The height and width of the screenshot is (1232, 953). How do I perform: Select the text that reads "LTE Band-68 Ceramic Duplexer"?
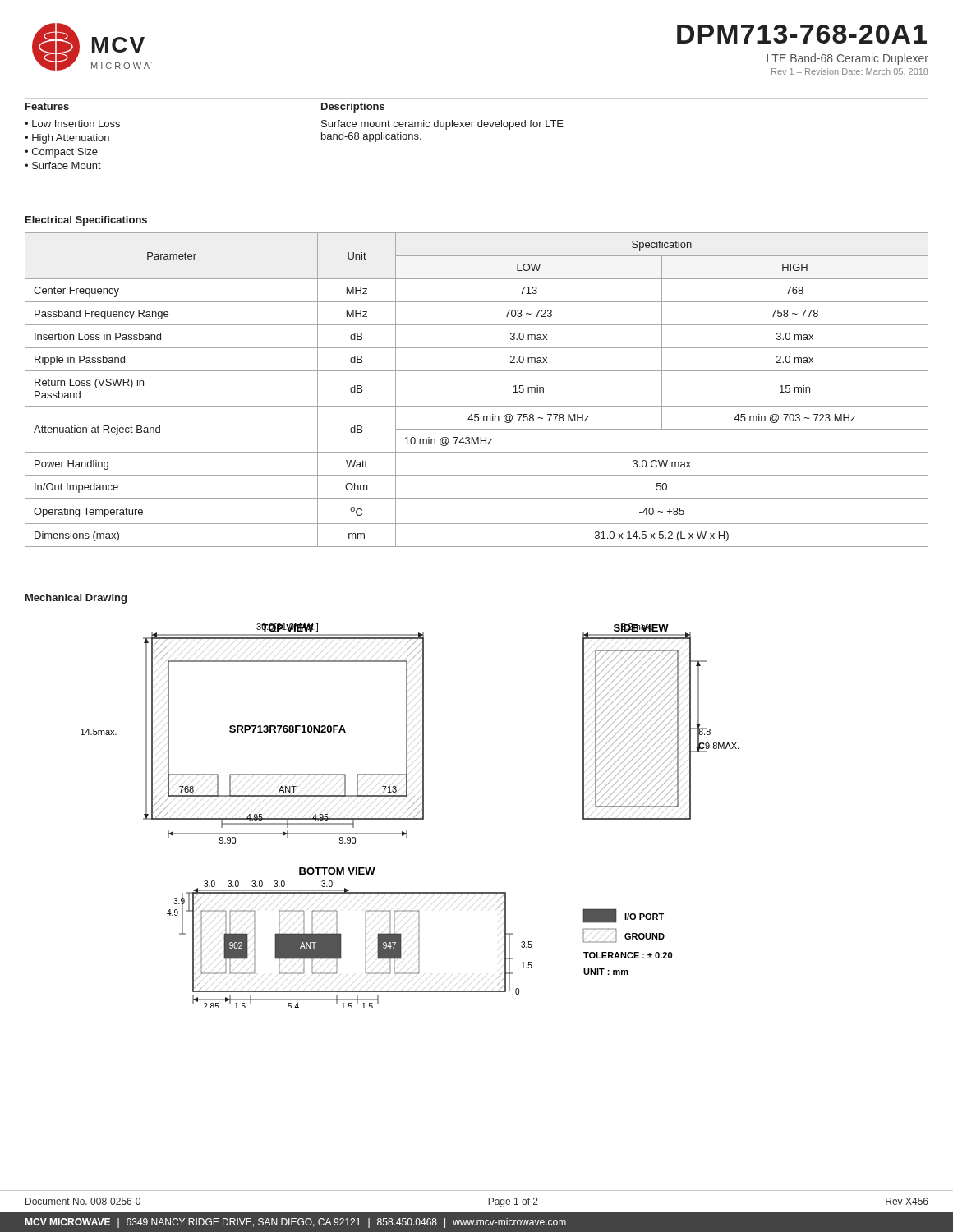(x=847, y=58)
